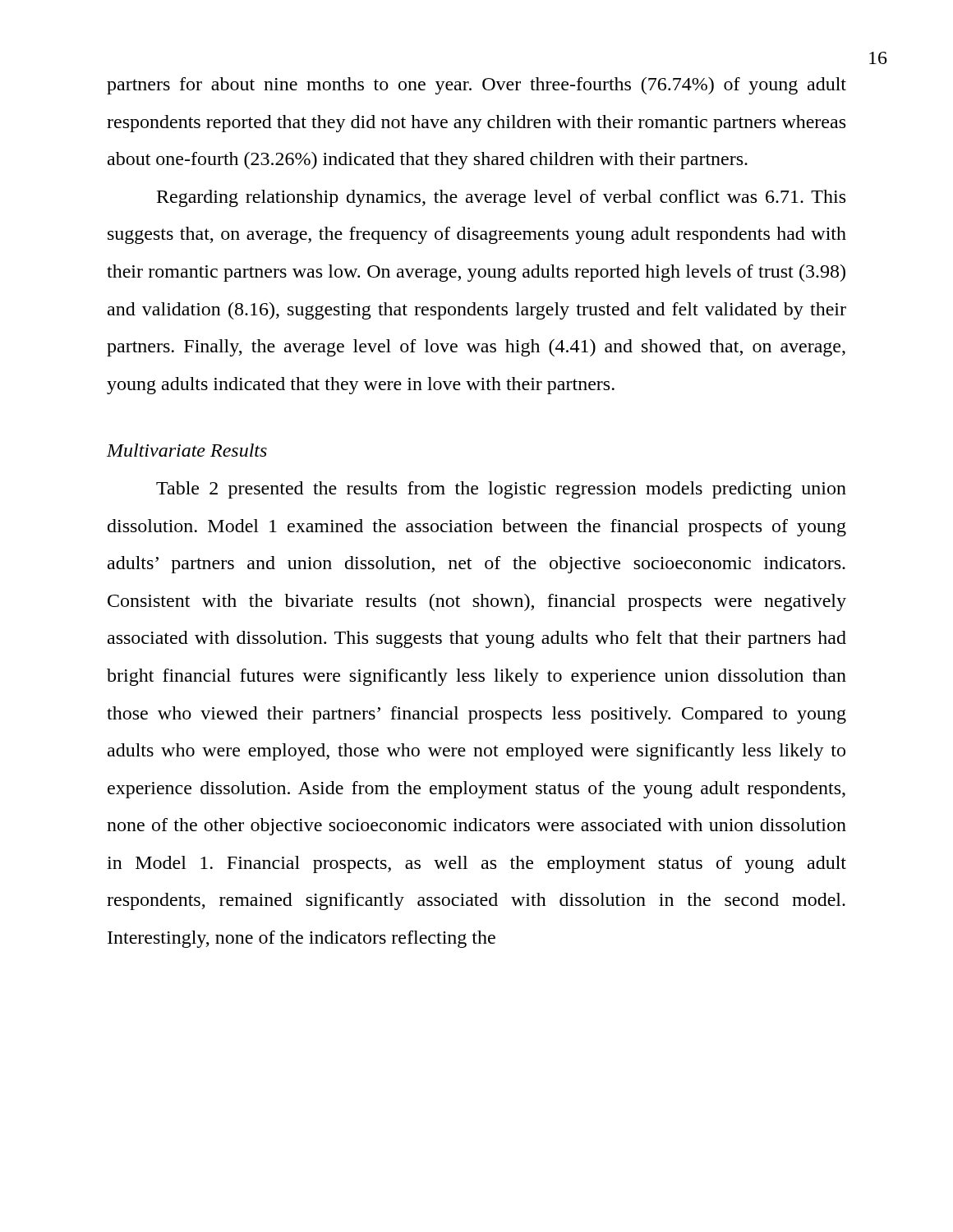Image resolution: width=953 pixels, height=1232 pixels.
Task: Select the text starting "Multivariate Results"
Action: 187,450
